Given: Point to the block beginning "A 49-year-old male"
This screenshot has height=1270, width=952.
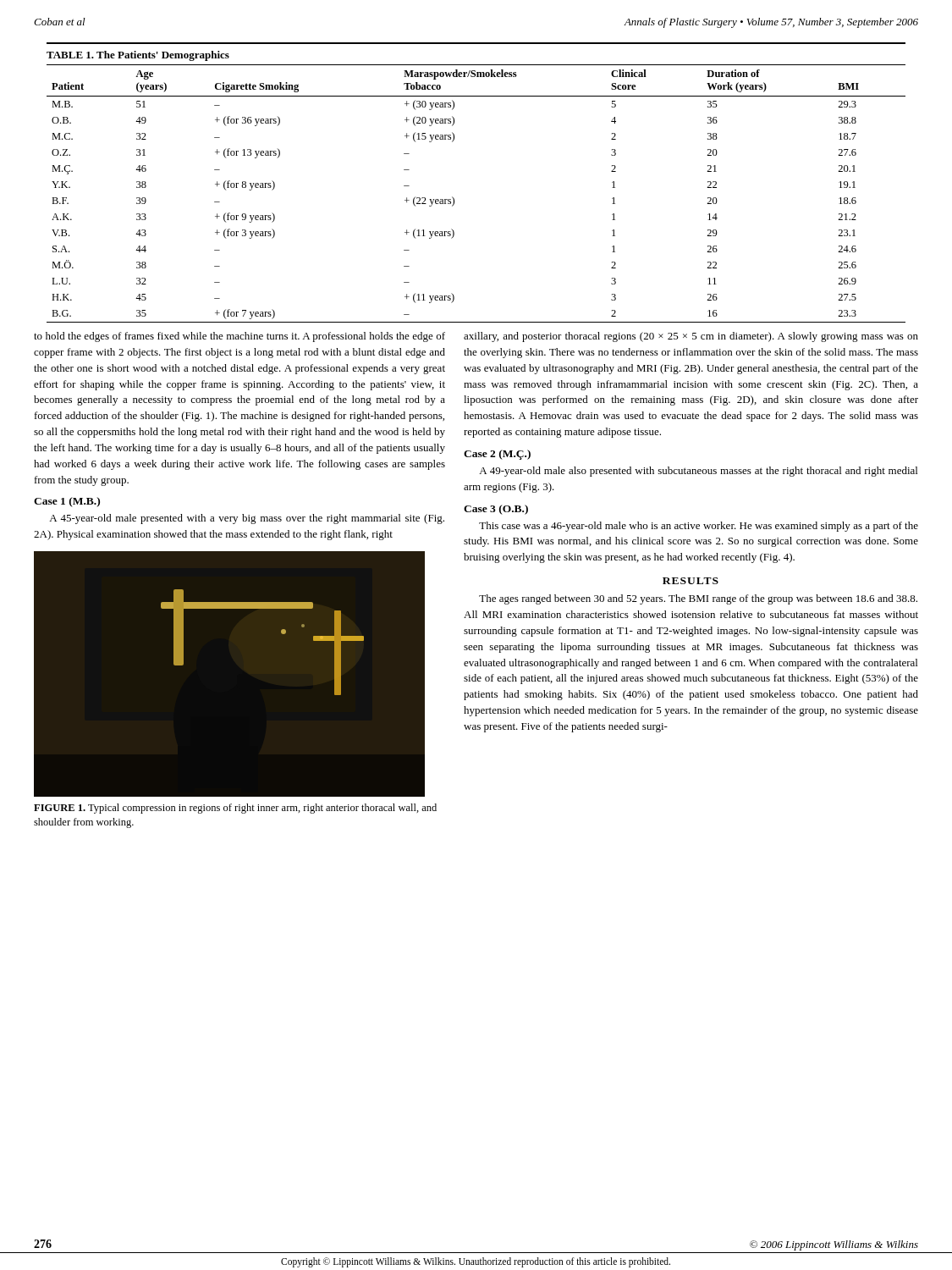Looking at the screenshot, I should pyautogui.click(x=691, y=479).
